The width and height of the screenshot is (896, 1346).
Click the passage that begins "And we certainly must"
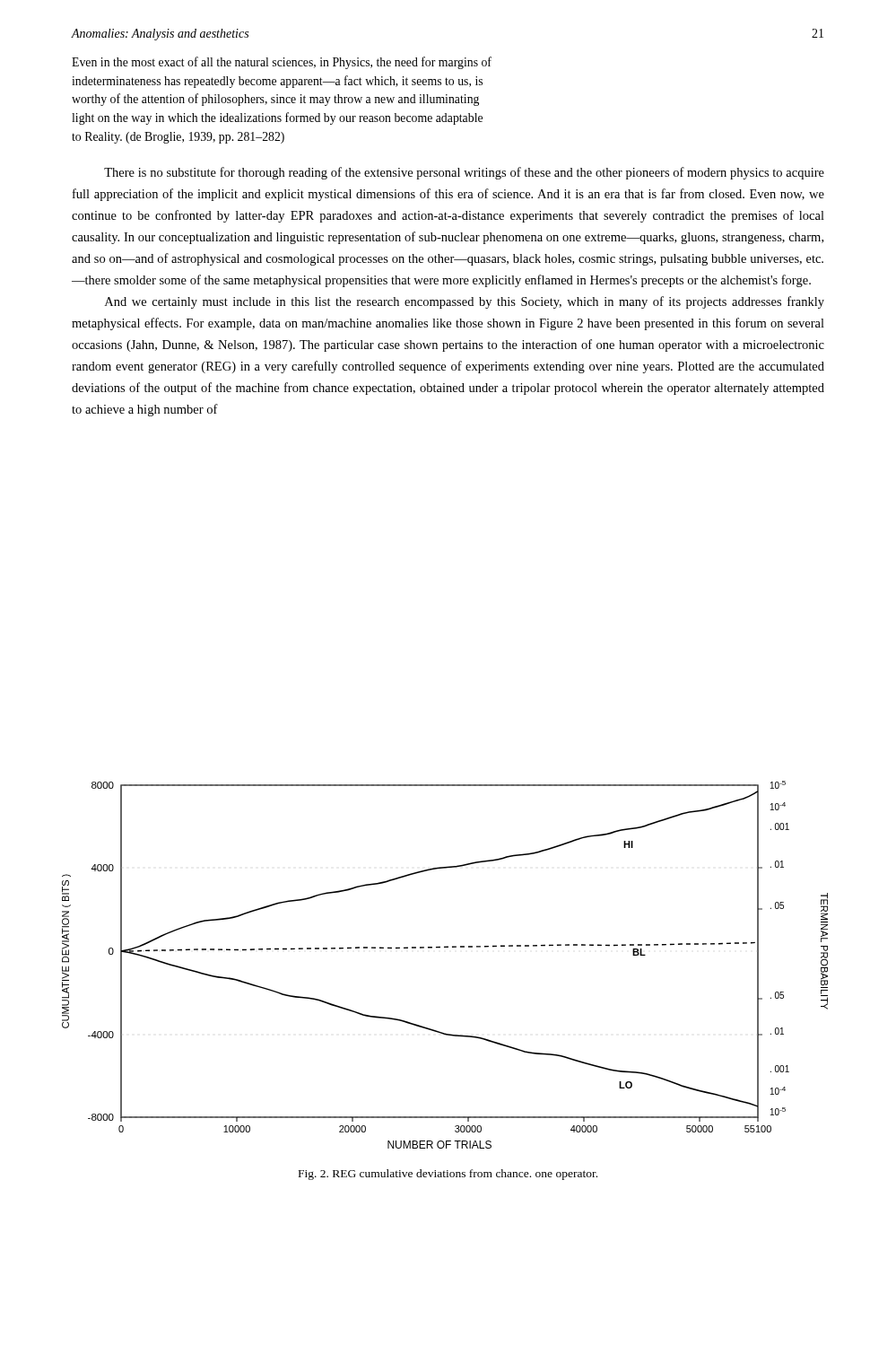pyautogui.click(x=448, y=355)
